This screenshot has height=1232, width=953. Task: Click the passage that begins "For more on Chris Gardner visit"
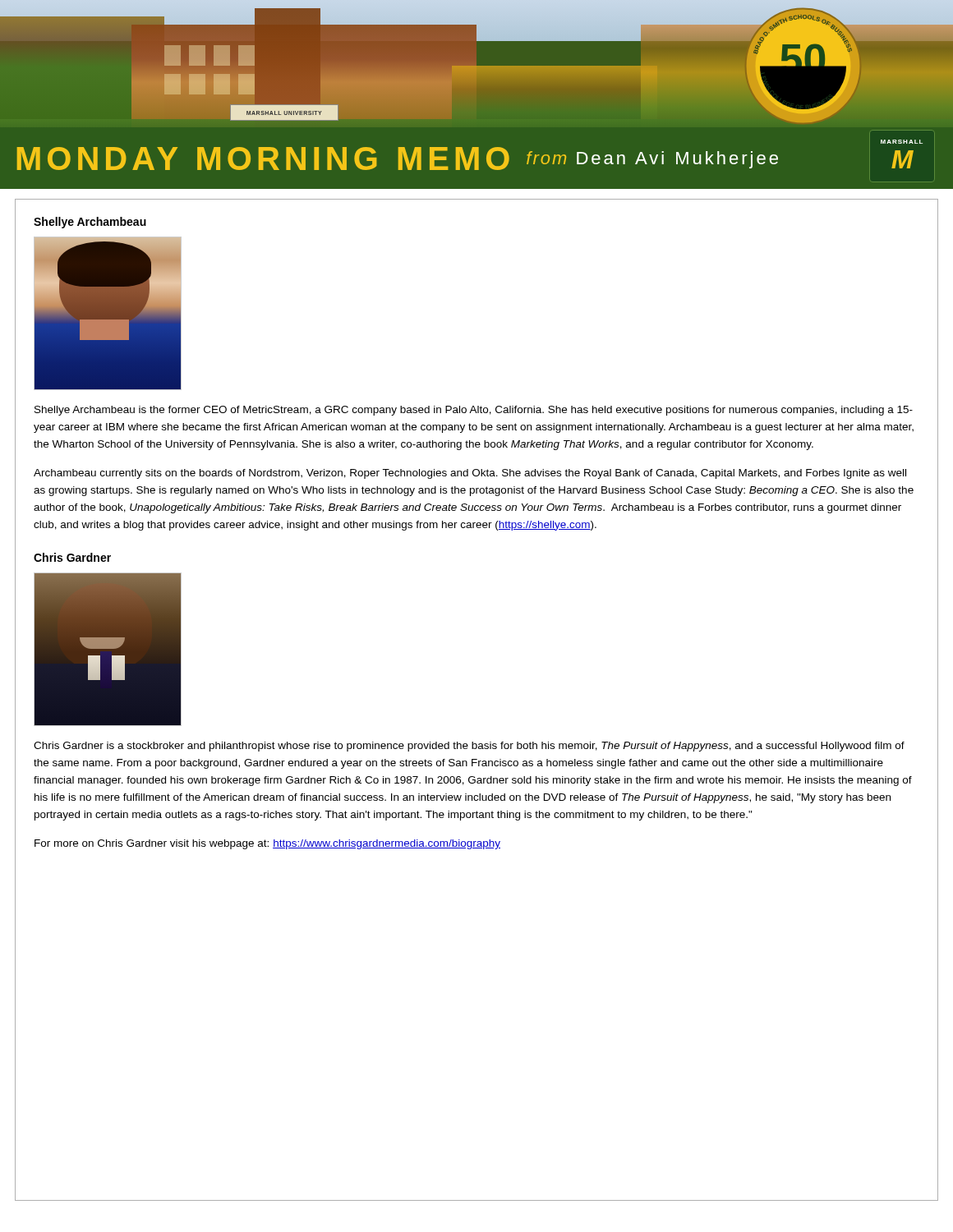pyautogui.click(x=267, y=843)
